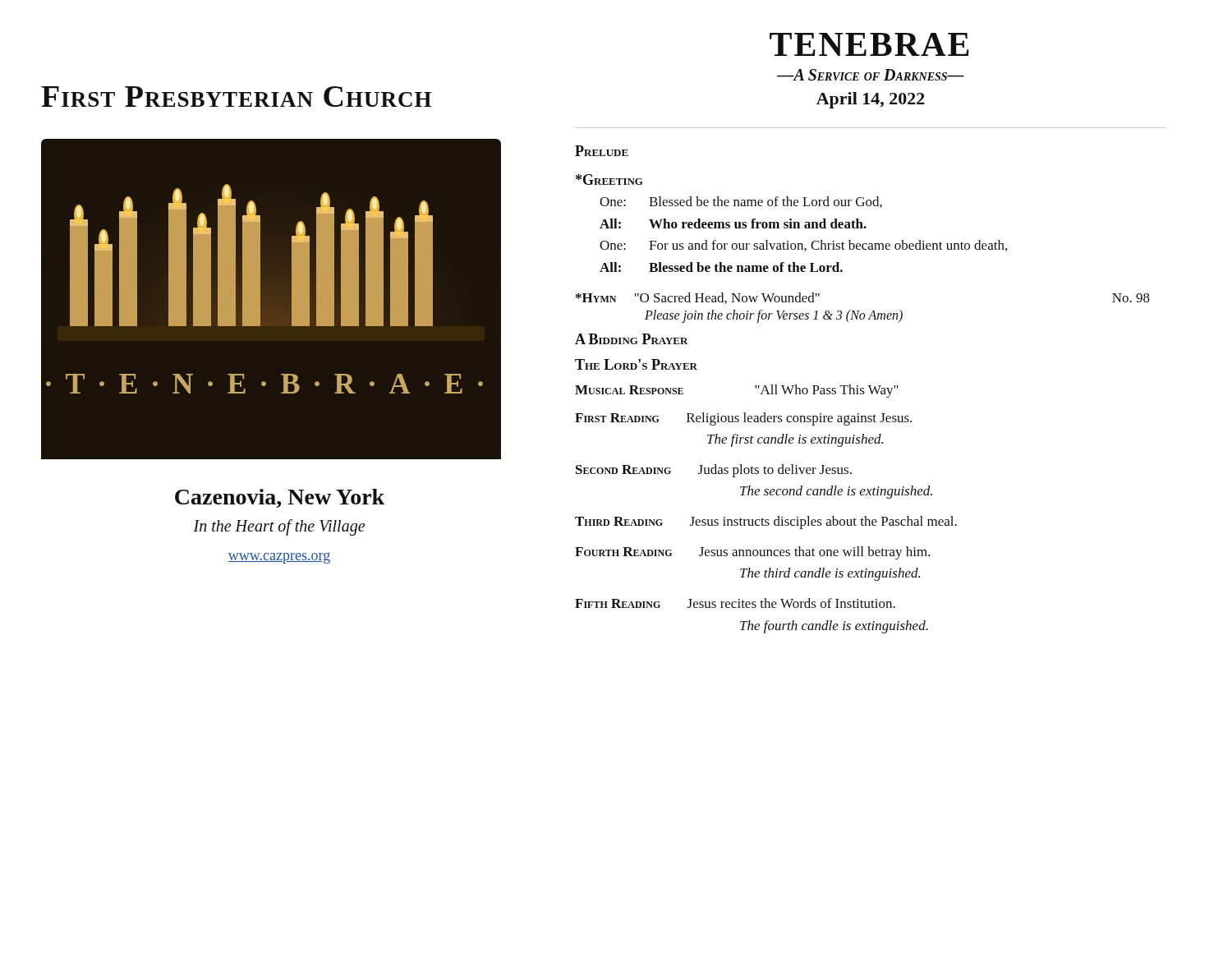The width and height of the screenshot is (1232, 953).
Task: Select the passage starting "A Bidding Prayer"
Action: click(x=631, y=339)
